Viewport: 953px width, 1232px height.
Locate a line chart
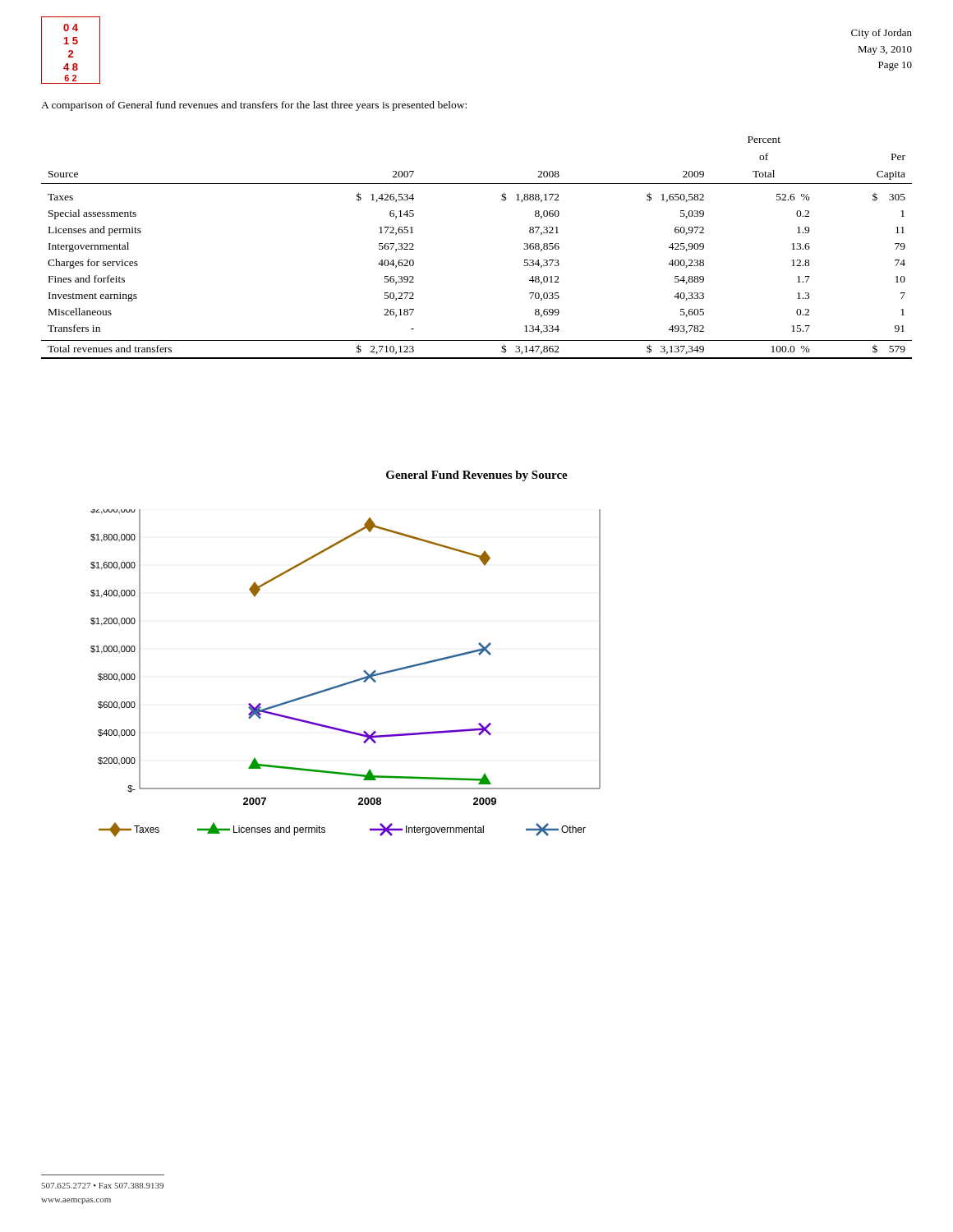point(362,682)
